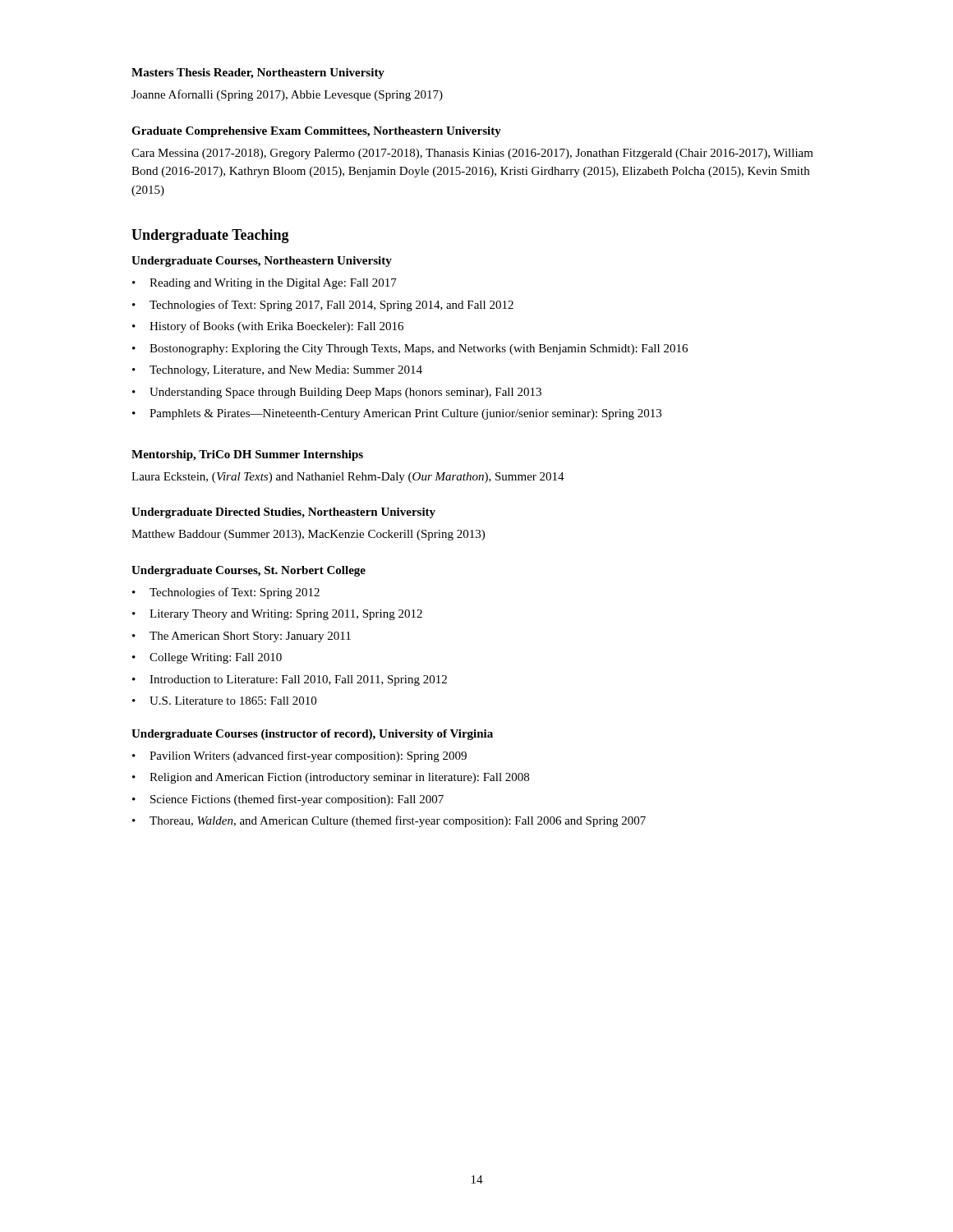Where is the passage that starts "• Bostonography: Exploring"?
This screenshot has height=1232, width=953.
click(476, 348)
